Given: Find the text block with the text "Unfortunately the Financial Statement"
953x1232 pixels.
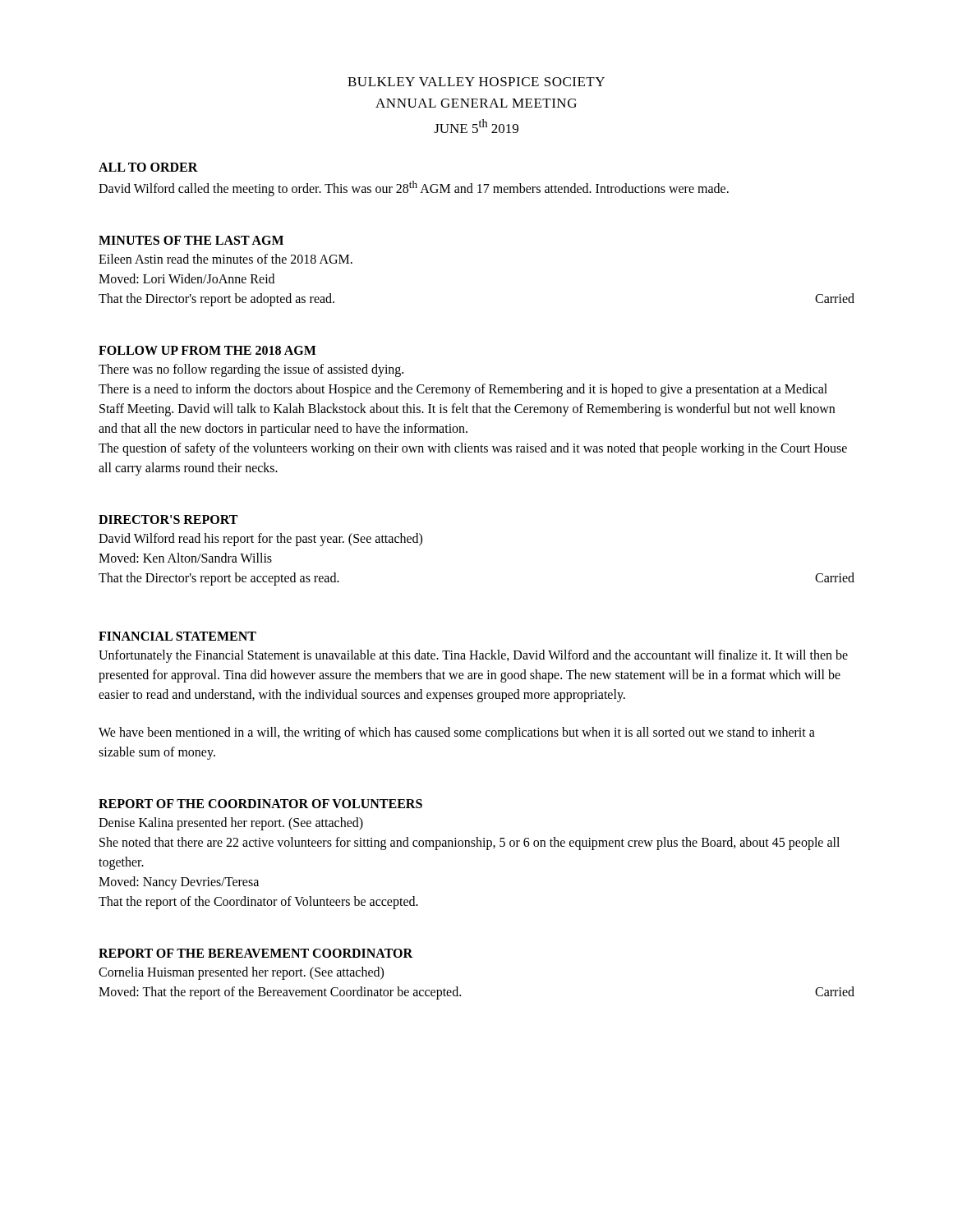Looking at the screenshot, I should 473,675.
